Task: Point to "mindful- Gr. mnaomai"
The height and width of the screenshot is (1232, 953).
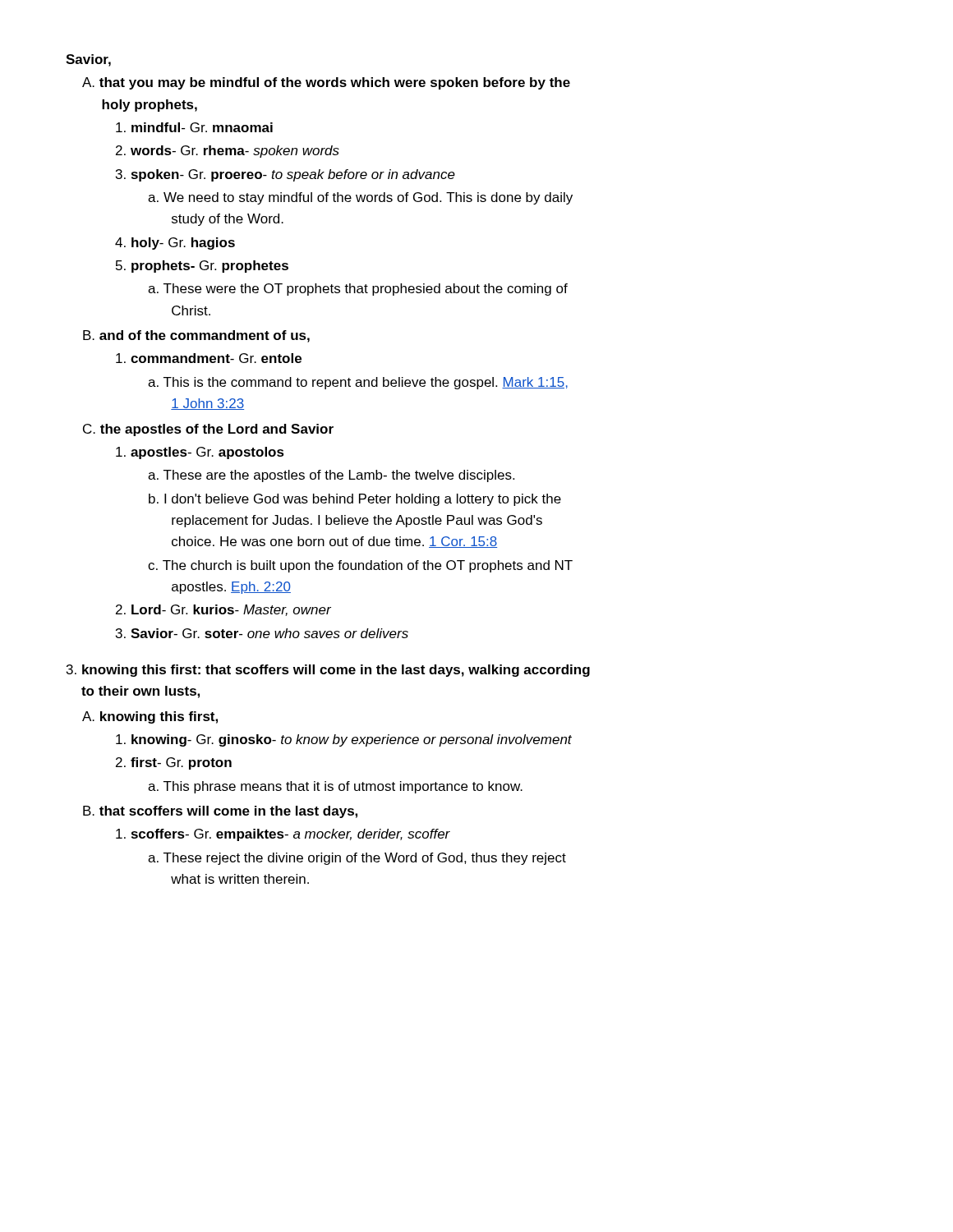Action: click(x=194, y=128)
